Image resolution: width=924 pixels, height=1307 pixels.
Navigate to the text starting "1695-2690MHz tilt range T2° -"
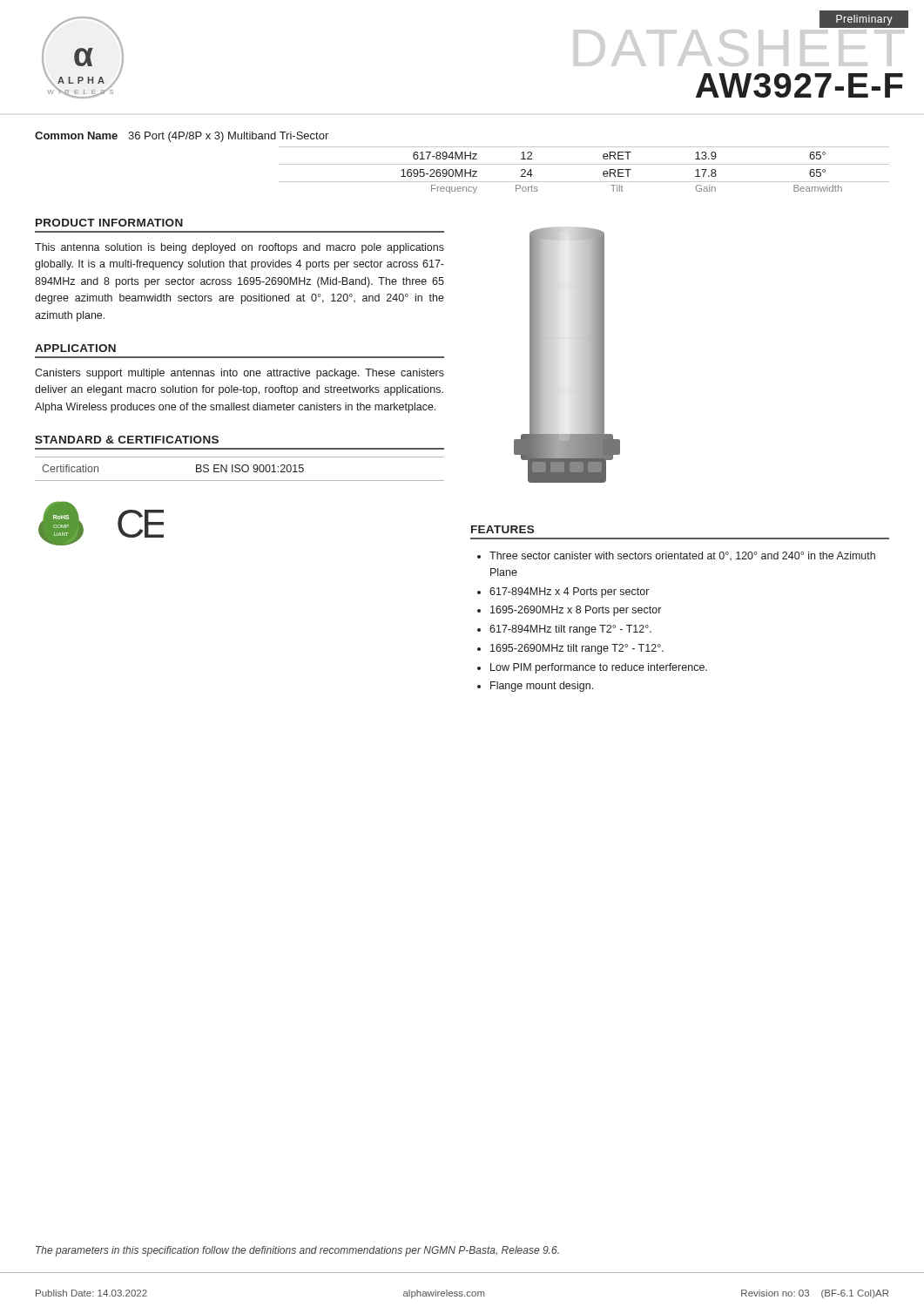tap(577, 648)
